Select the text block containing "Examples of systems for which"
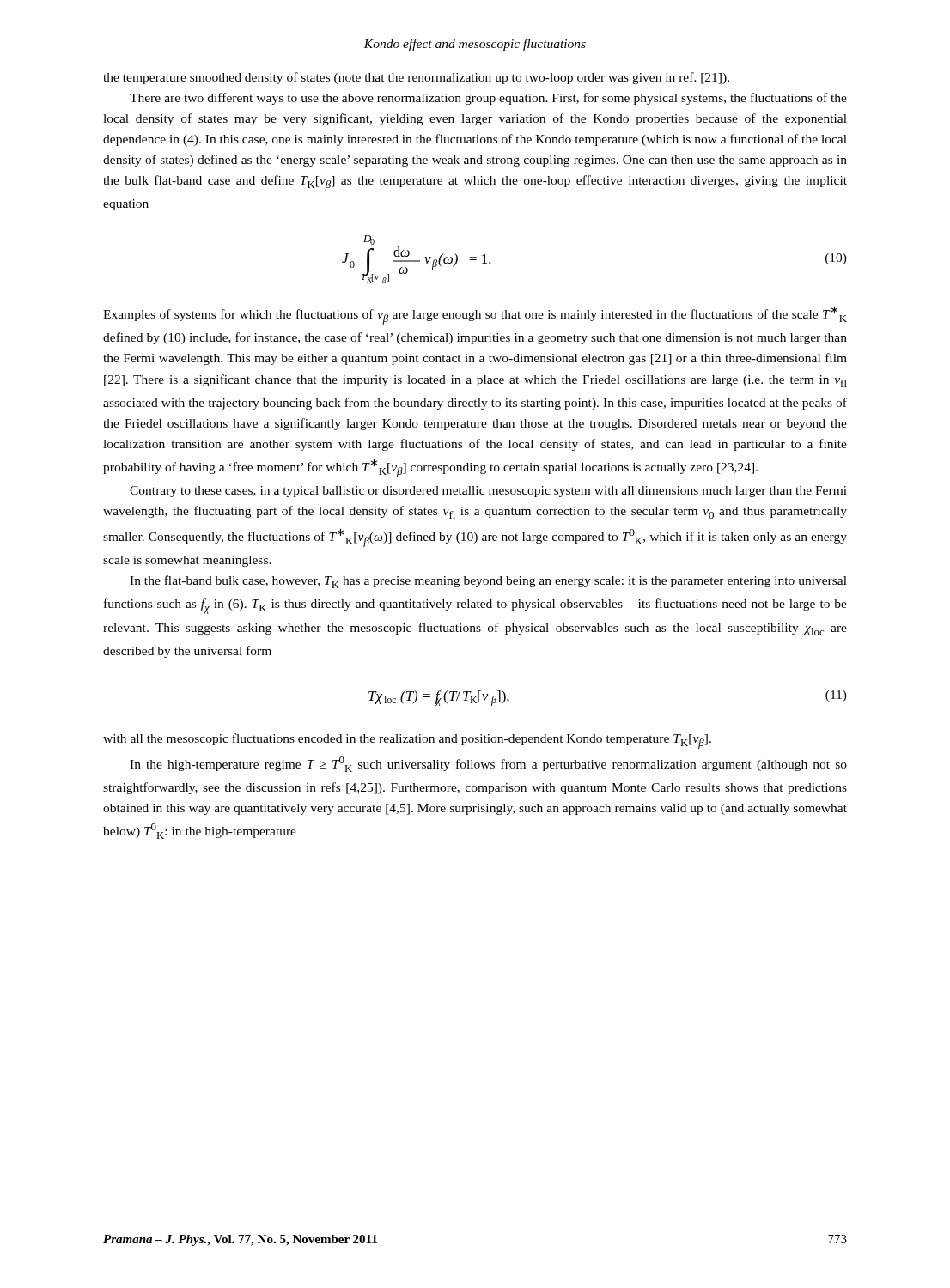 point(475,391)
